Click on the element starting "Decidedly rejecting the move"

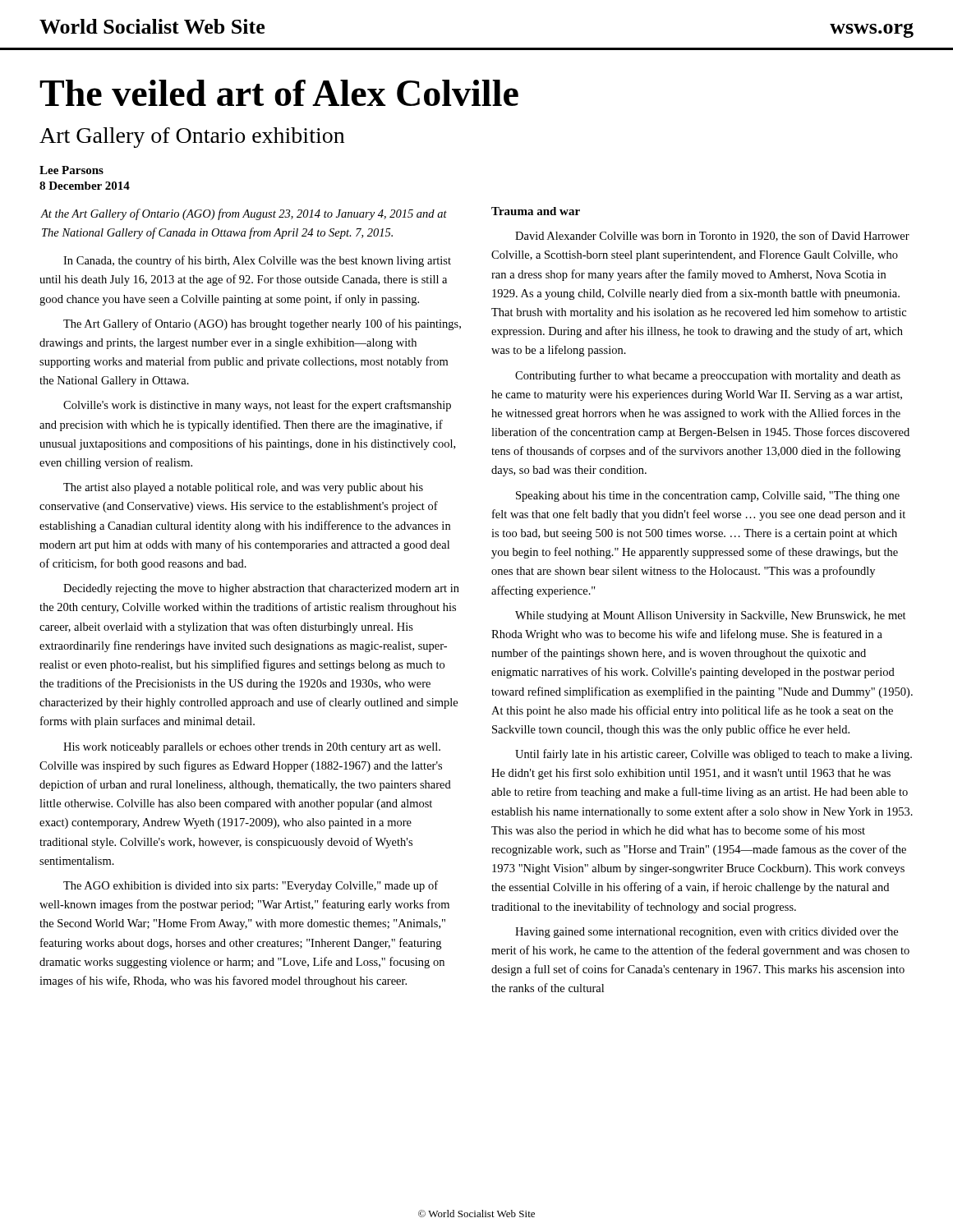tap(251, 655)
